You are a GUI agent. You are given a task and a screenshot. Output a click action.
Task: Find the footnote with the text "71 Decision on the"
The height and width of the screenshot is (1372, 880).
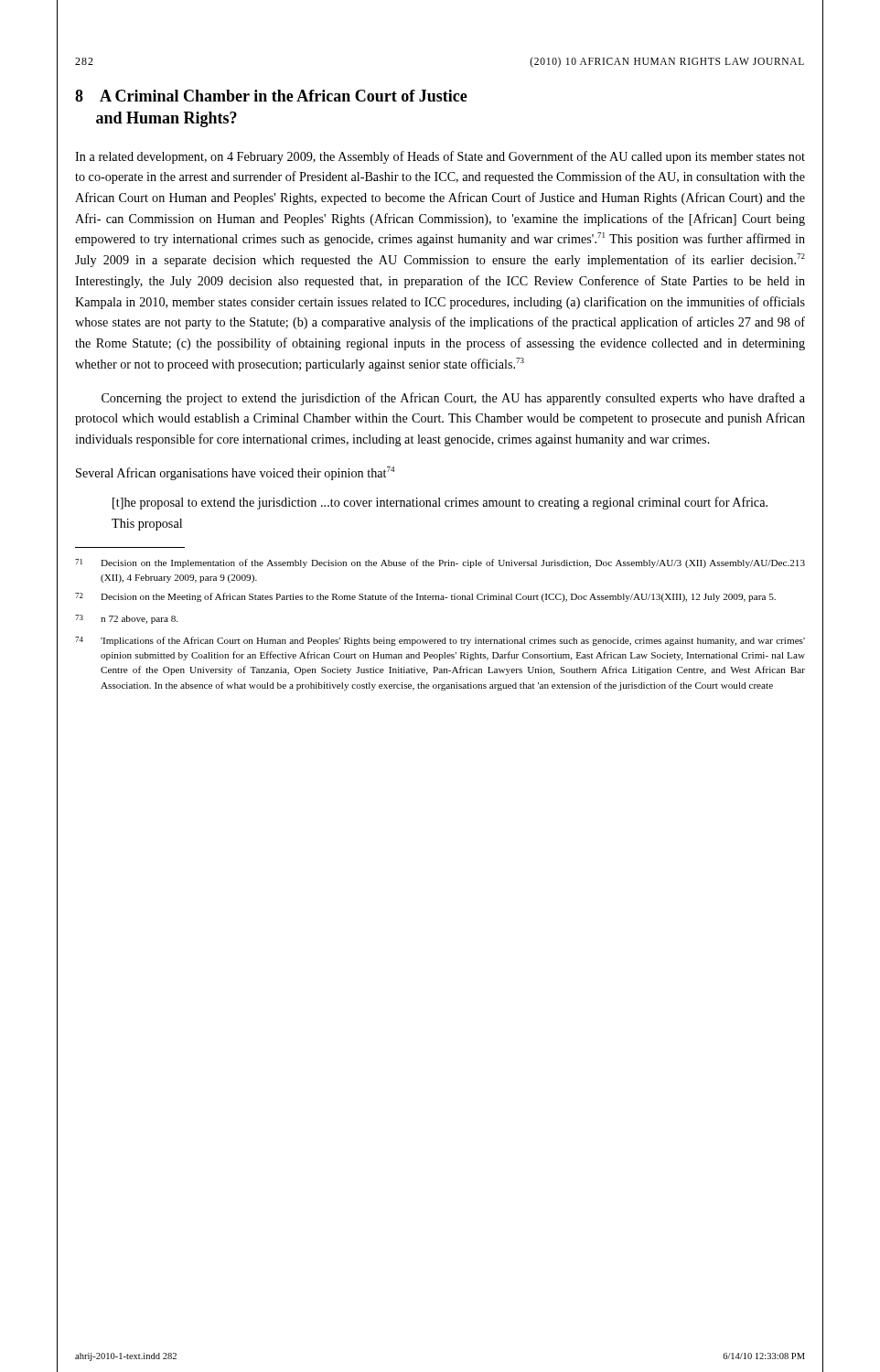coord(440,570)
